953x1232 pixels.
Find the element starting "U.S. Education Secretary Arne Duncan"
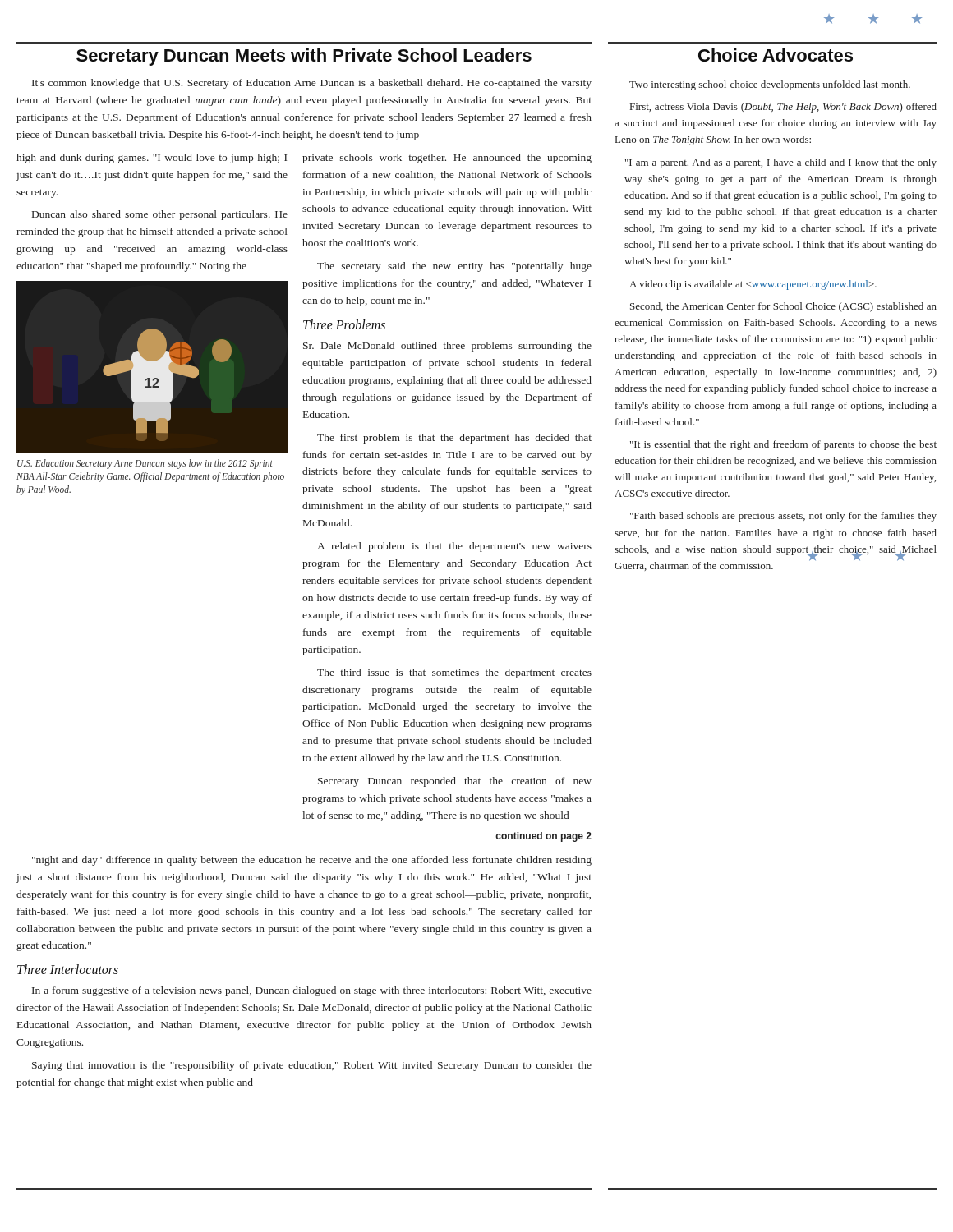(x=150, y=477)
